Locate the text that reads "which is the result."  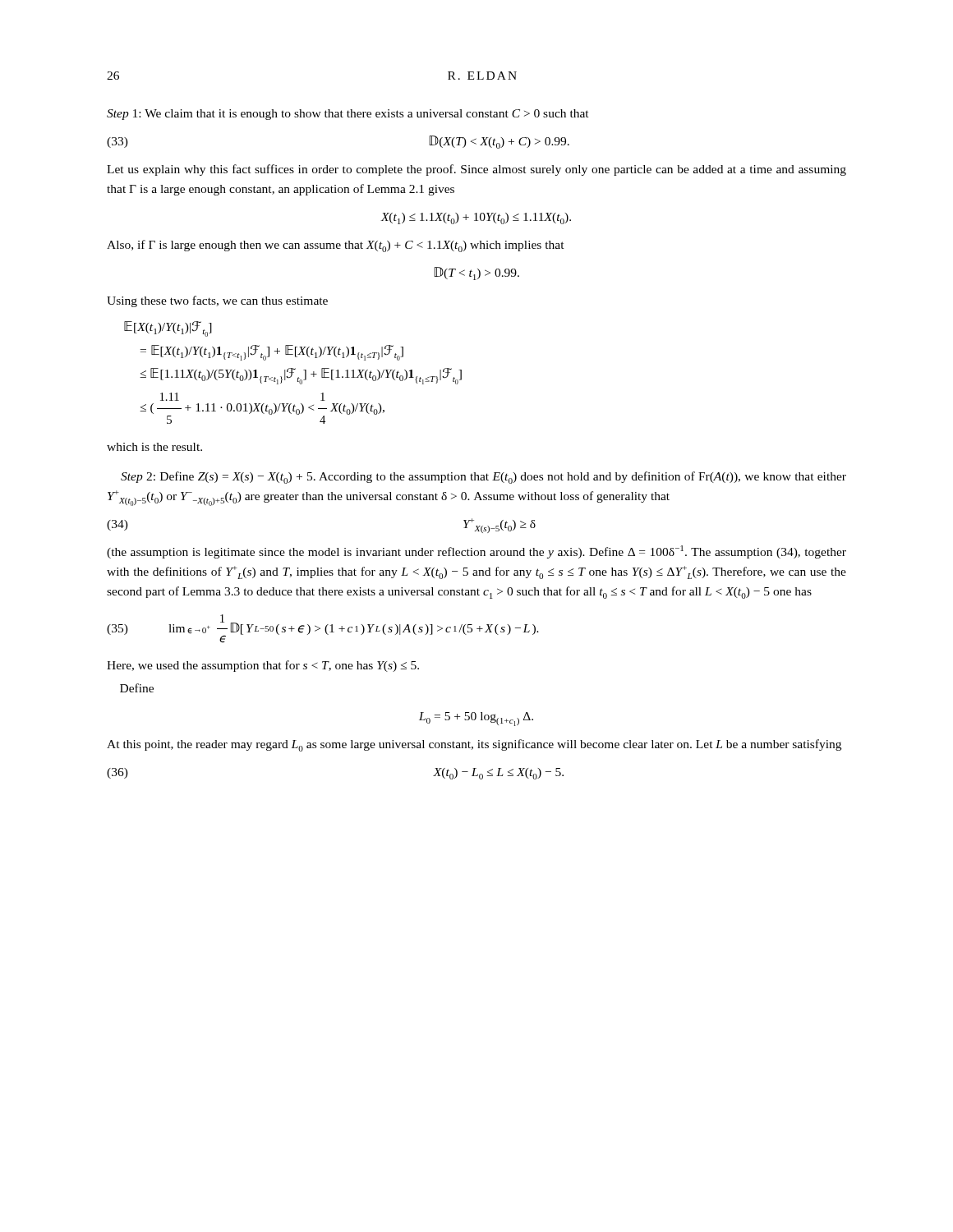[155, 446]
